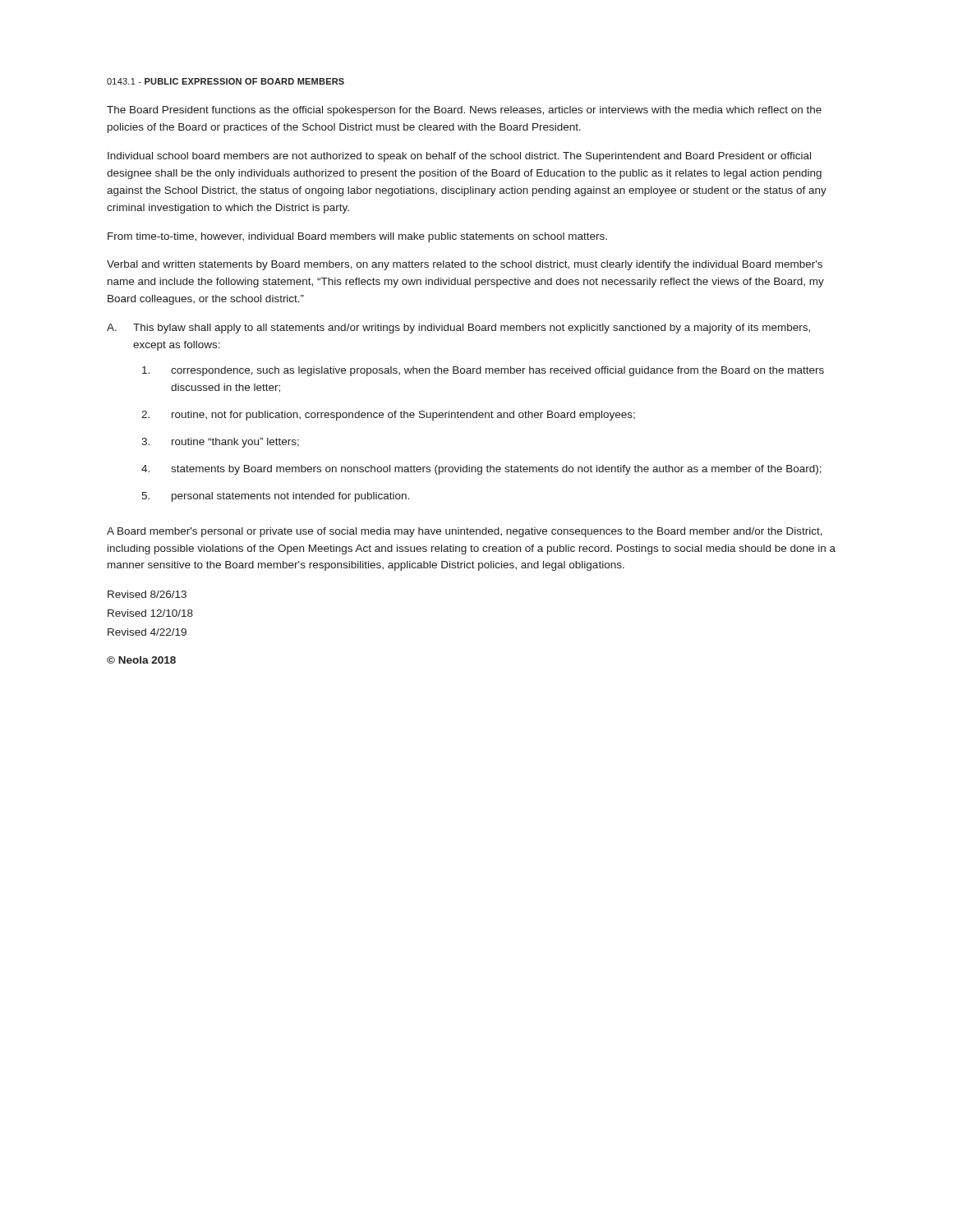Click on the list item that reads "A. This bylaw shall apply to all statements"
953x1232 pixels.
click(476, 417)
